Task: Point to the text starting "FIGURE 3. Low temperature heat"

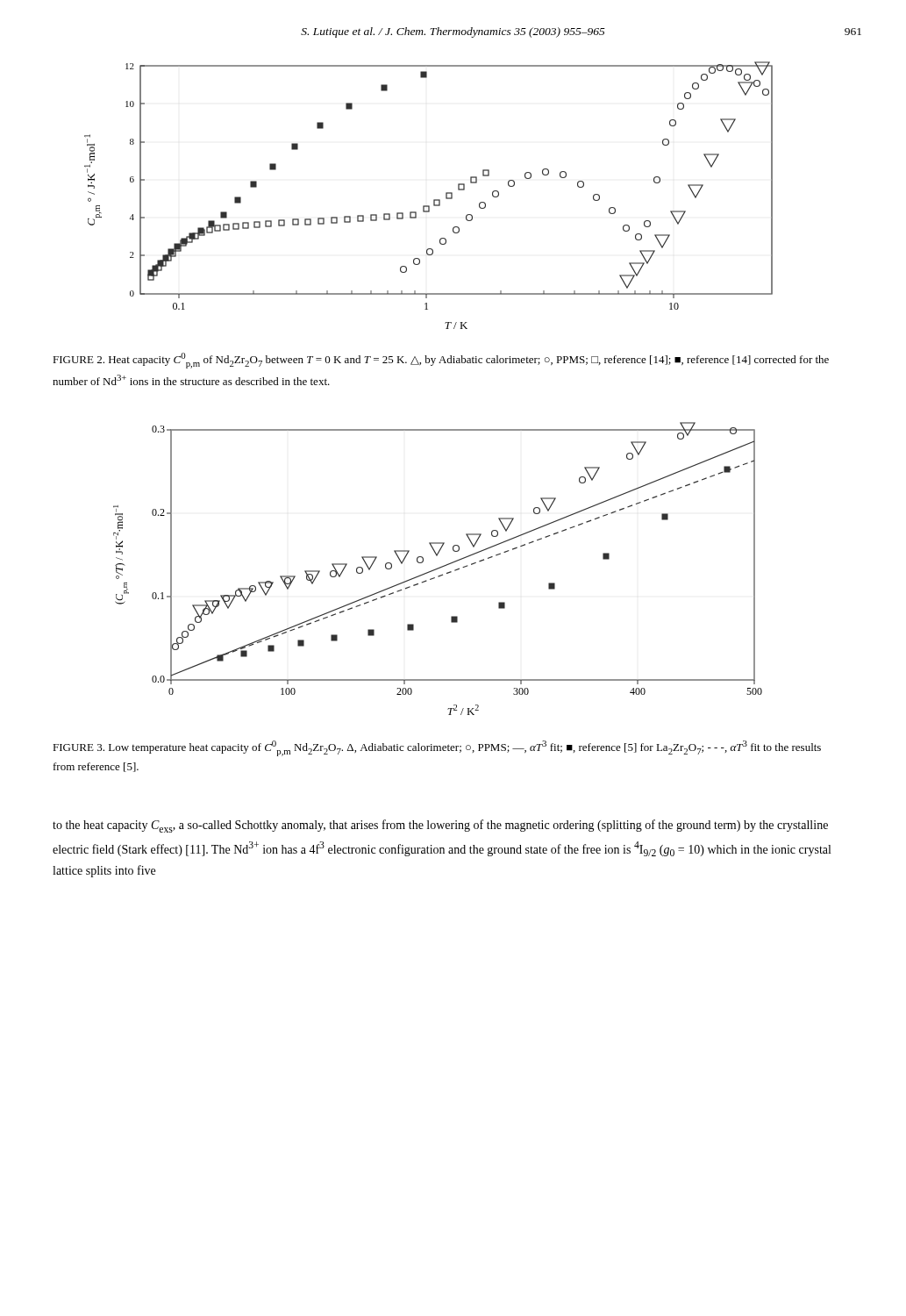Action: pyautogui.click(x=437, y=755)
